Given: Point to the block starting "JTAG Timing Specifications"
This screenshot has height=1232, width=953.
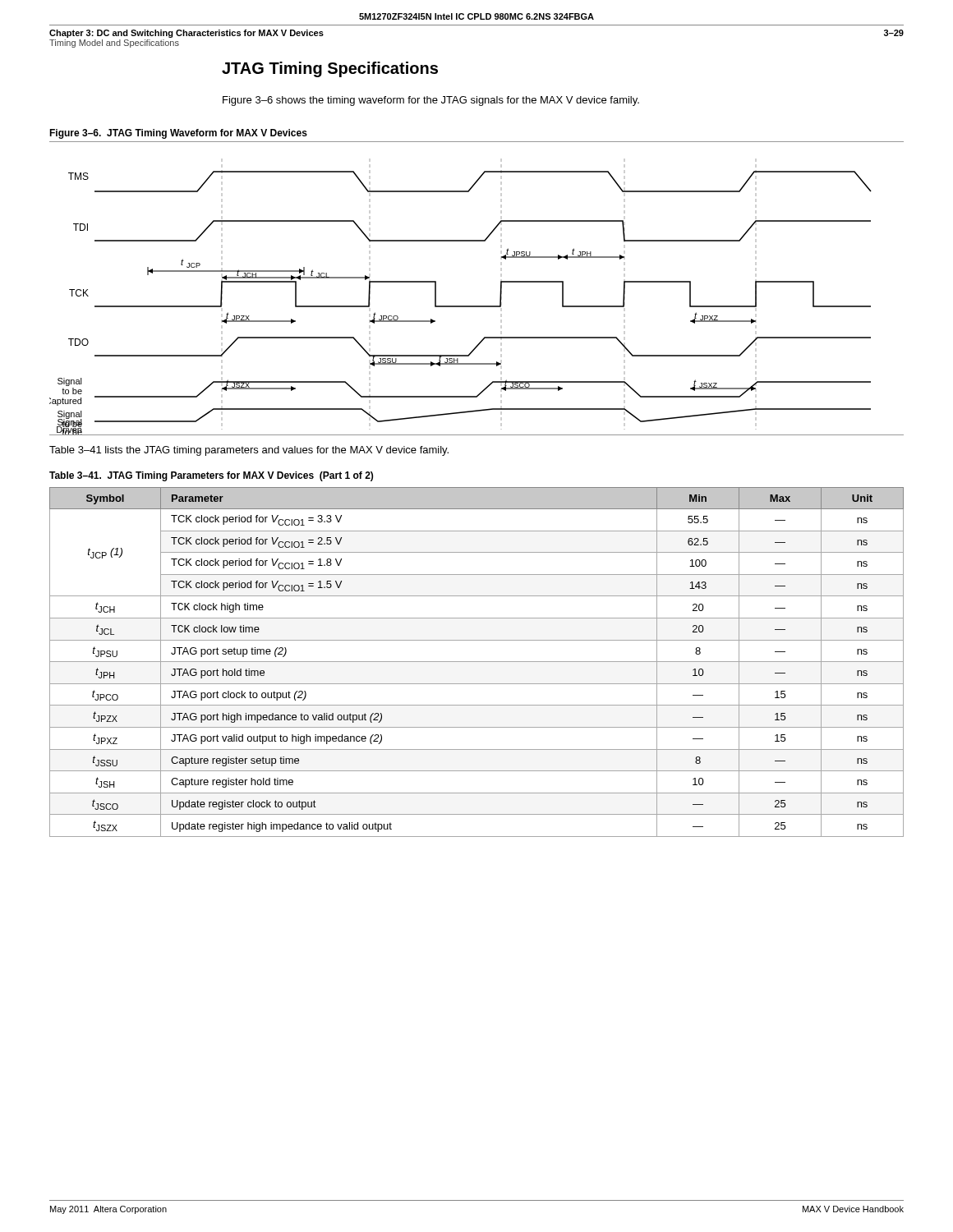Looking at the screenshot, I should (330, 68).
